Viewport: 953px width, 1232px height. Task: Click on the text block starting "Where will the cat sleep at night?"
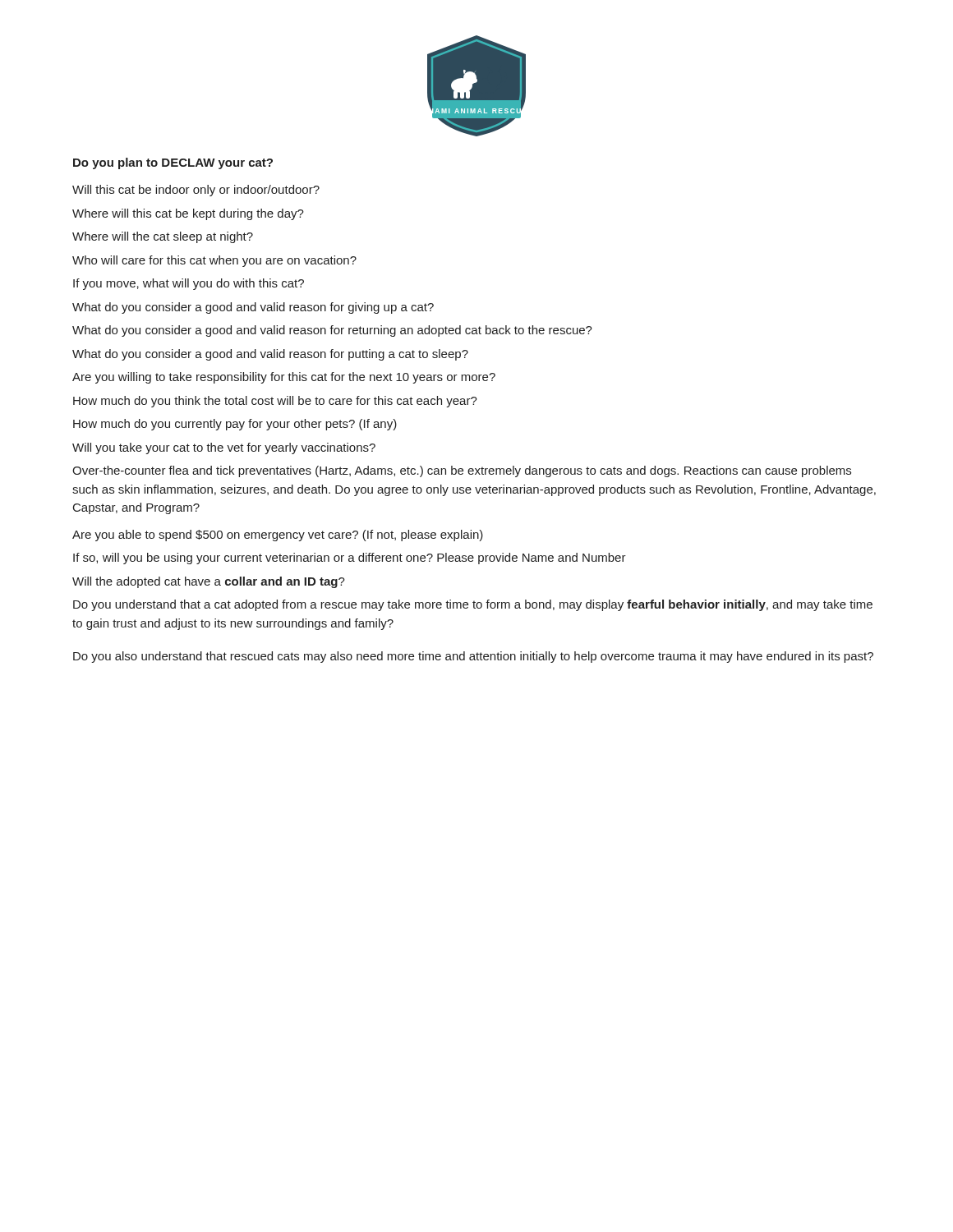[x=163, y=236]
